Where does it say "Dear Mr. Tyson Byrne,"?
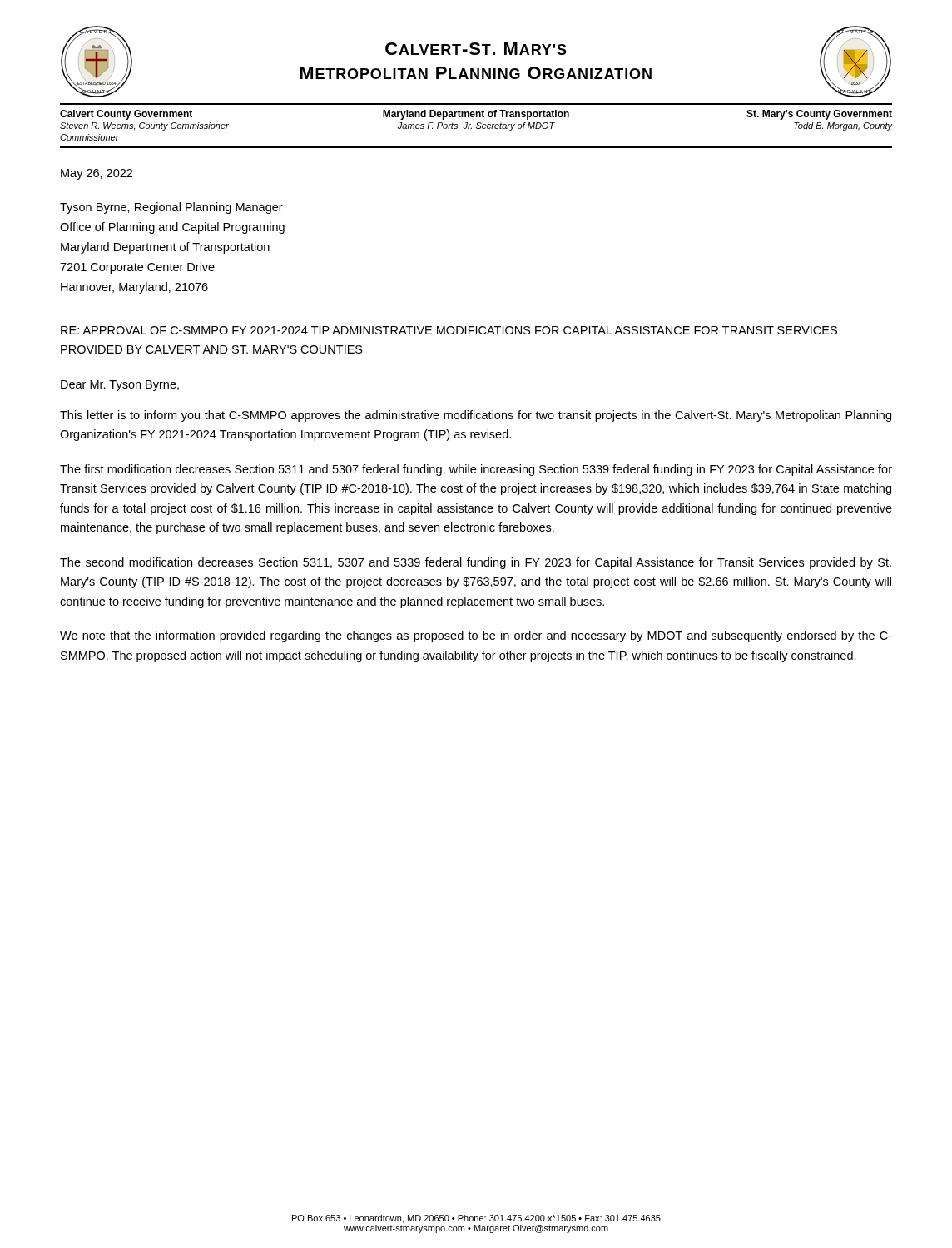Image resolution: width=952 pixels, height=1248 pixels. (120, 384)
